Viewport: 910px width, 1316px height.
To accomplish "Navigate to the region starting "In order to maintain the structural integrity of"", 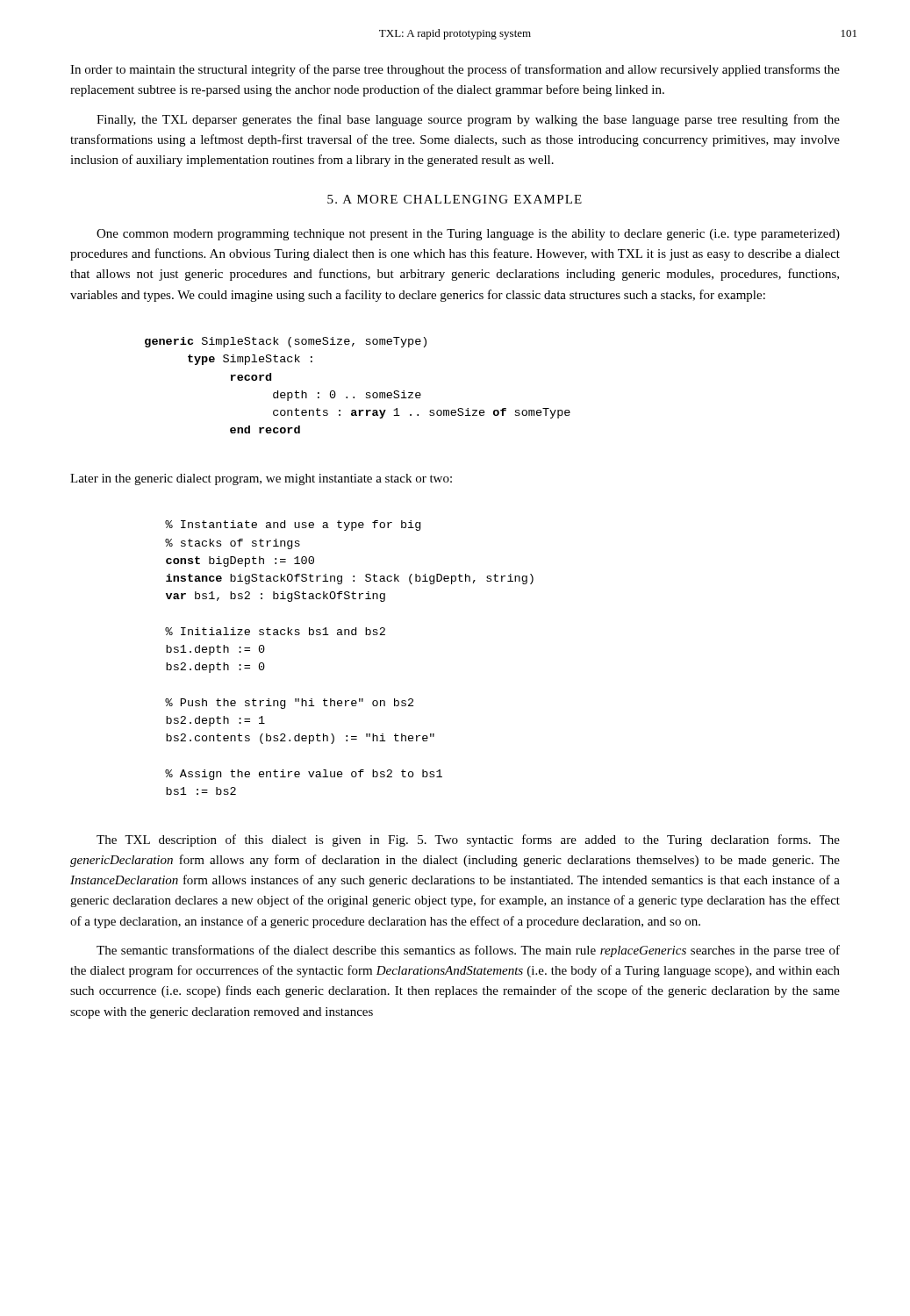I will click(455, 79).
